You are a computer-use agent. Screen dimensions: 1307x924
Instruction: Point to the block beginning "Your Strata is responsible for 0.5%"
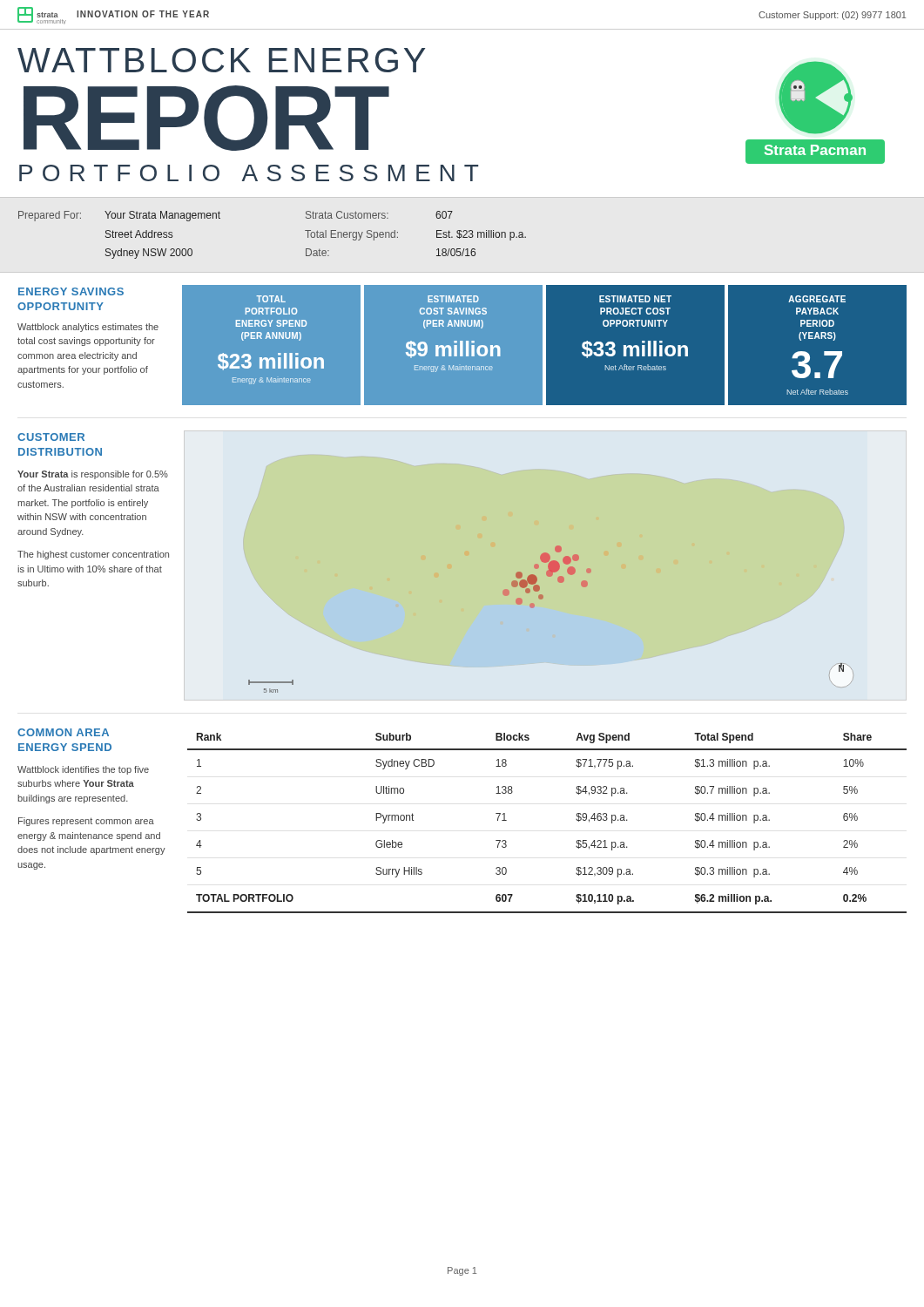(94, 528)
